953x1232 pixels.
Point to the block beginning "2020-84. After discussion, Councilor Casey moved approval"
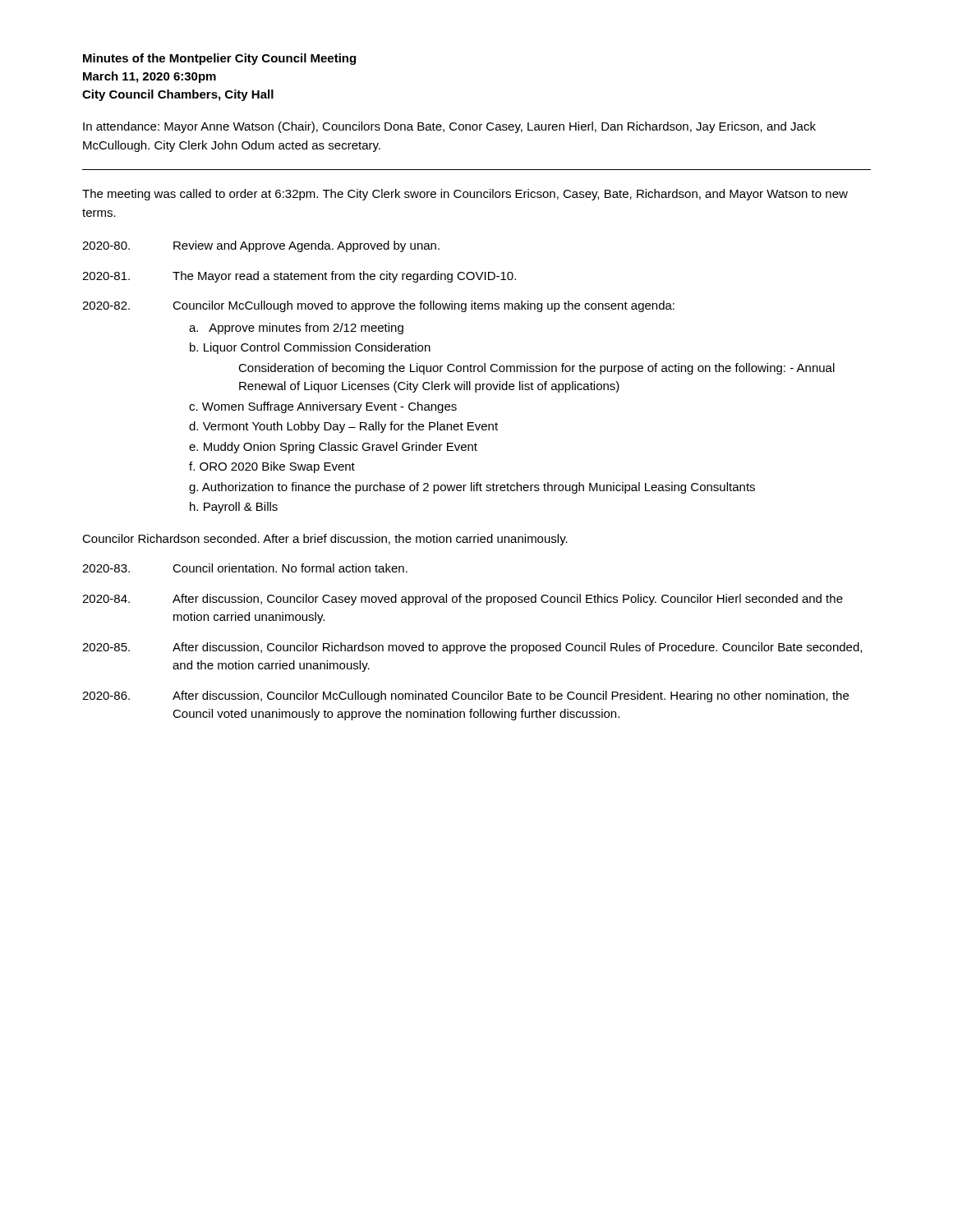[476, 608]
